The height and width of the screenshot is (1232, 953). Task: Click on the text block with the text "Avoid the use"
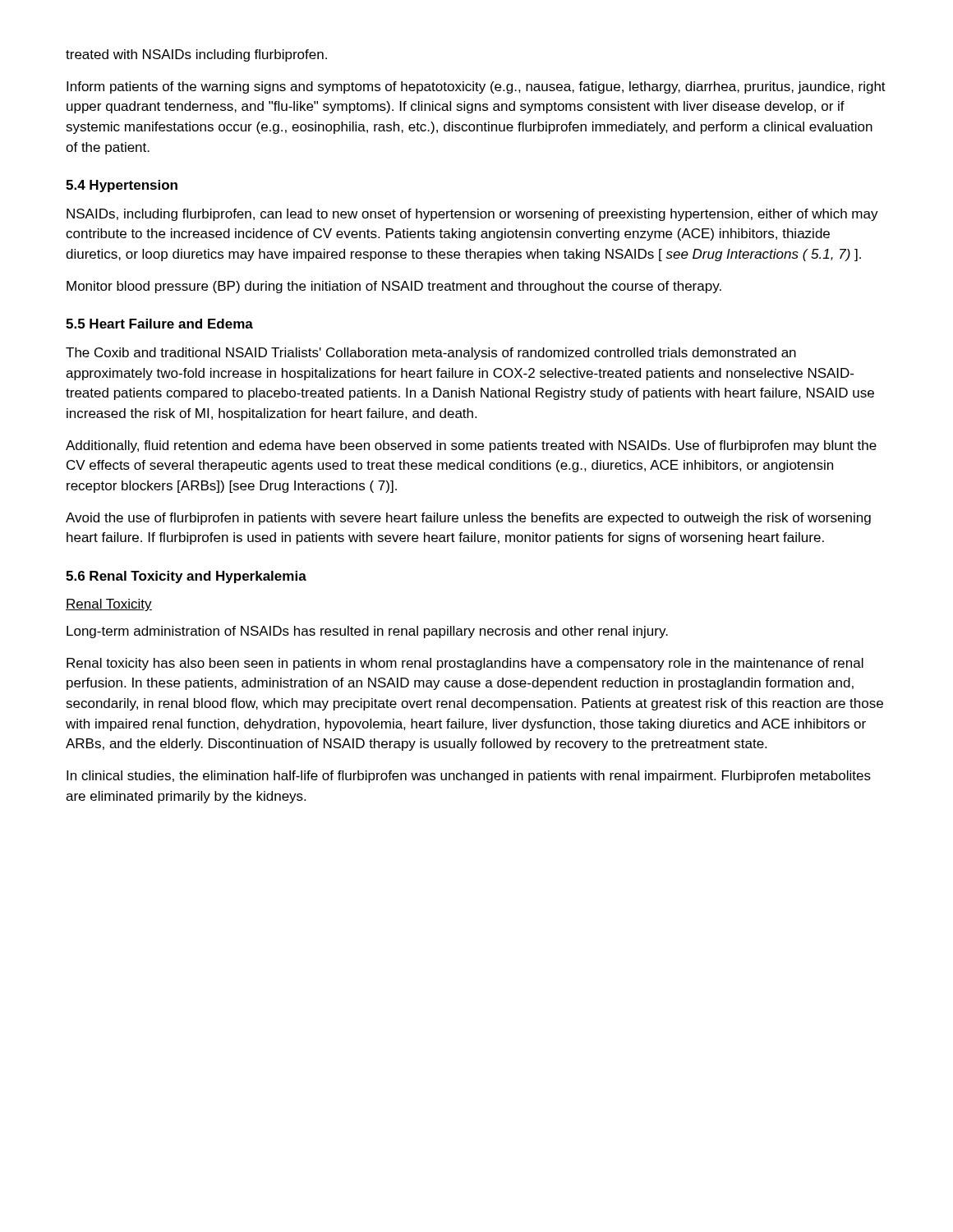click(x=476, y=528)
